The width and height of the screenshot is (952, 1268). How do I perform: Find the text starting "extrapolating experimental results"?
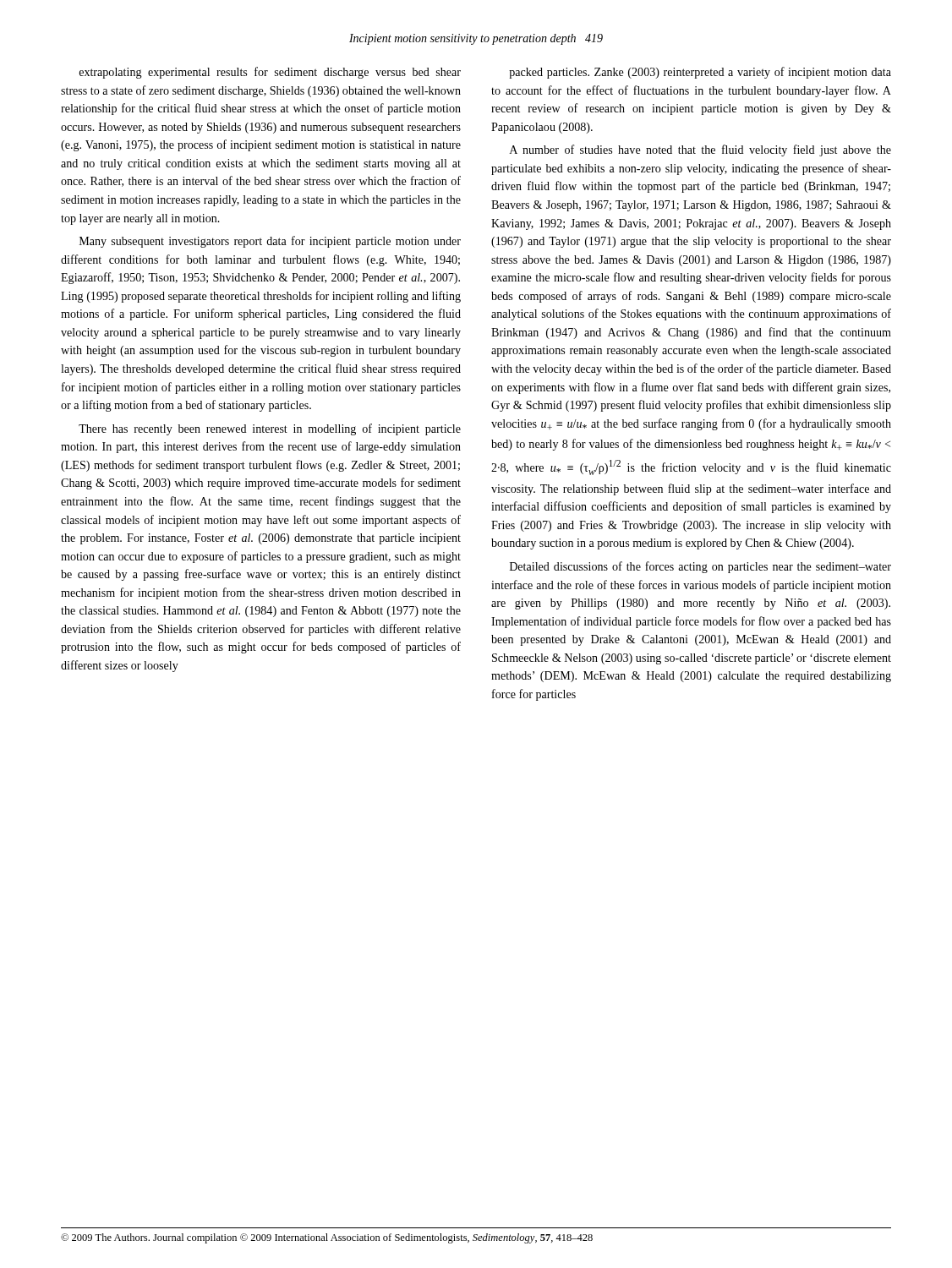(261, 369)
